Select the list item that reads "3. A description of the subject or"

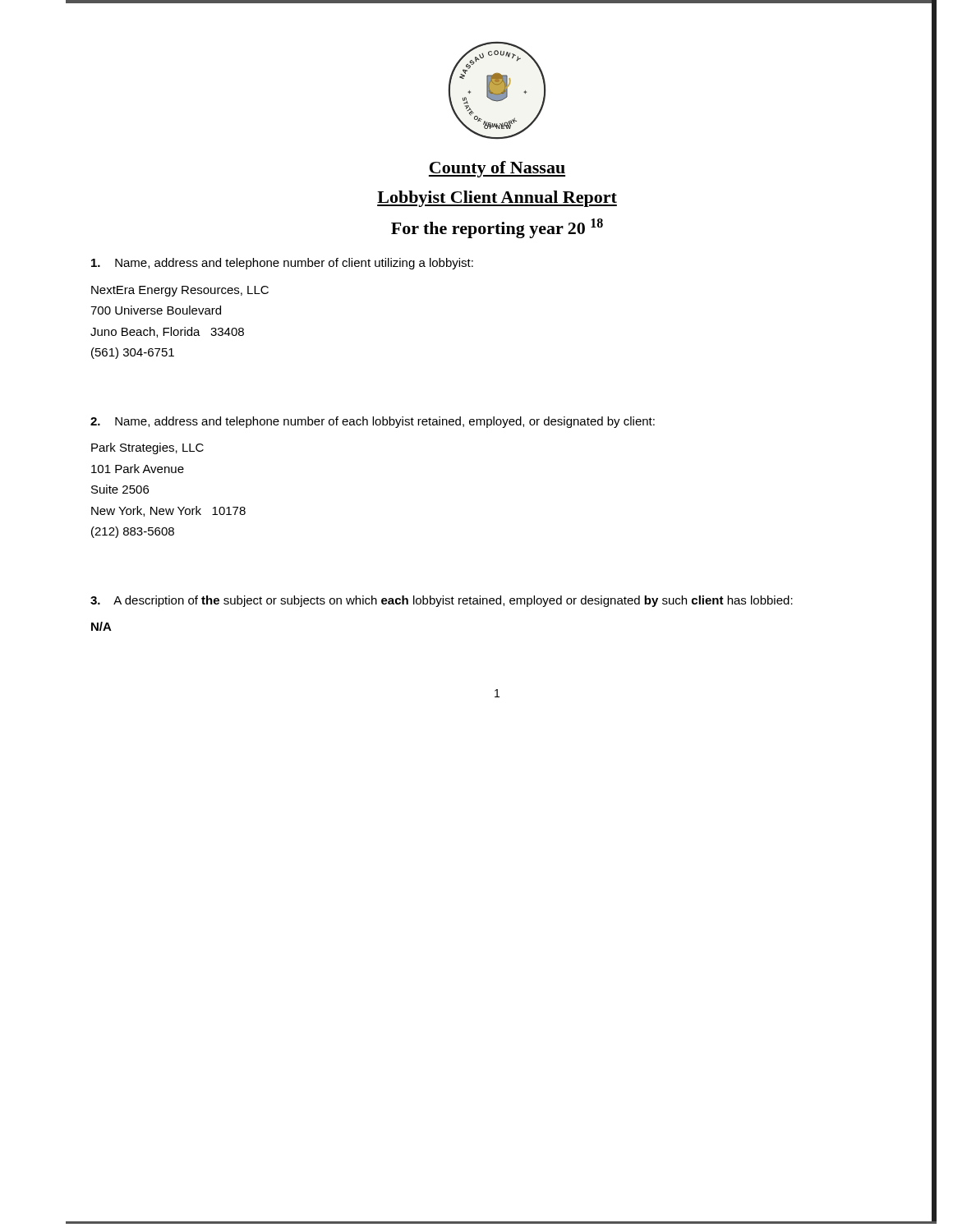[442, 600]
